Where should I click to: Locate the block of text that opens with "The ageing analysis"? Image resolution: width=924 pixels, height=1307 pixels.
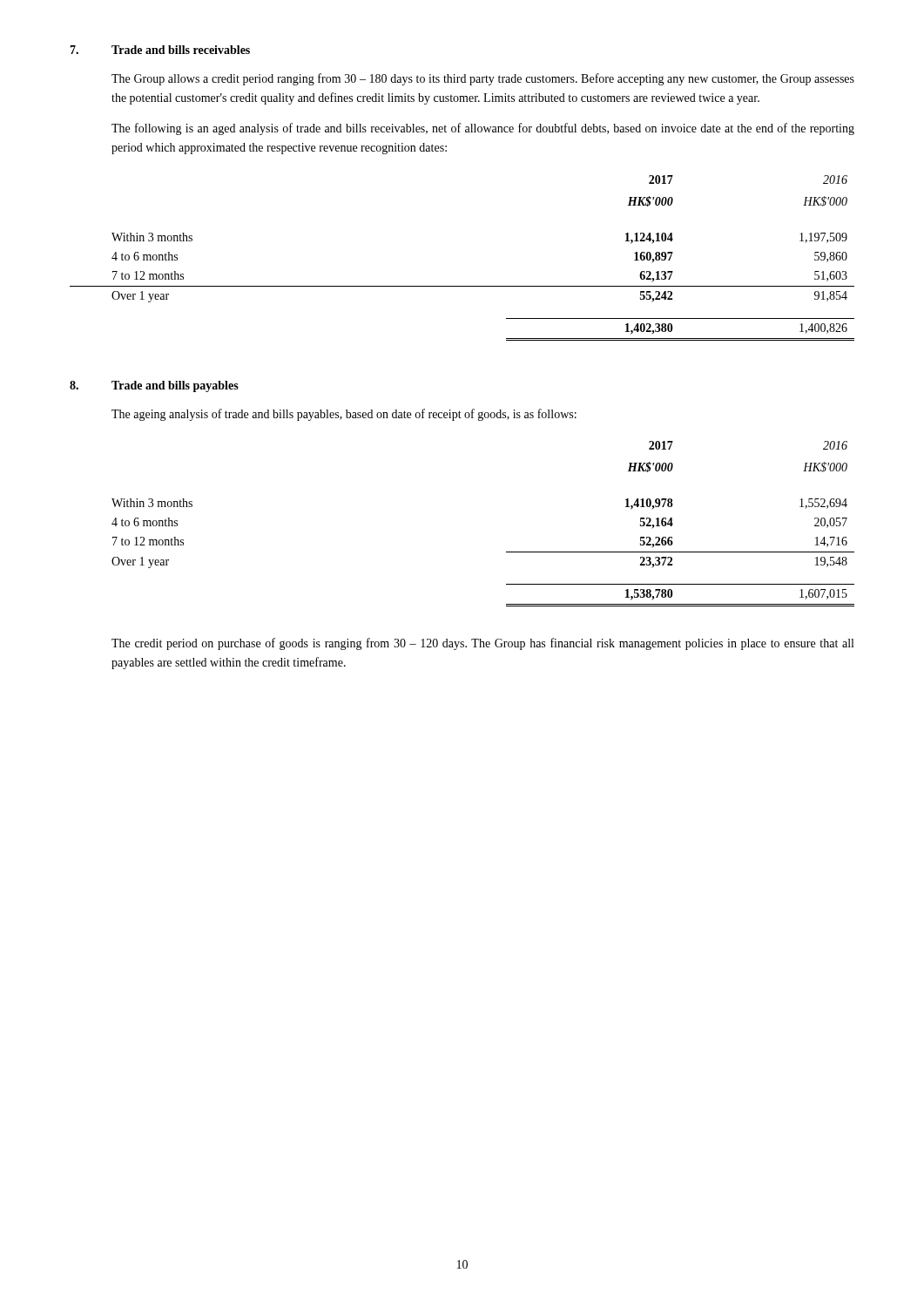click(x=344, y=414)
